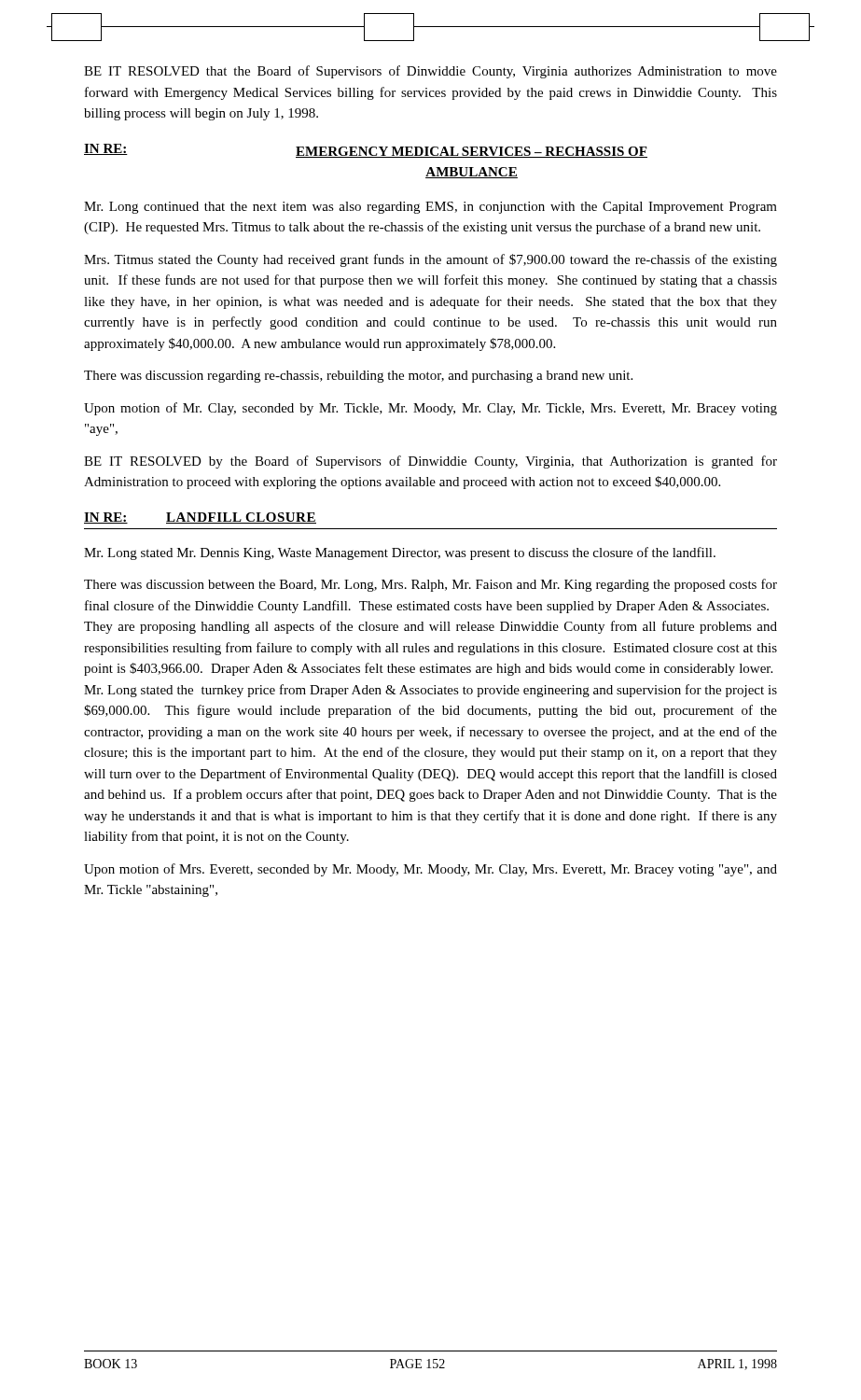Find the text starting "There was discussion between the Board, Mr."
Screen dimensions: 1400x861
(430, 710)
